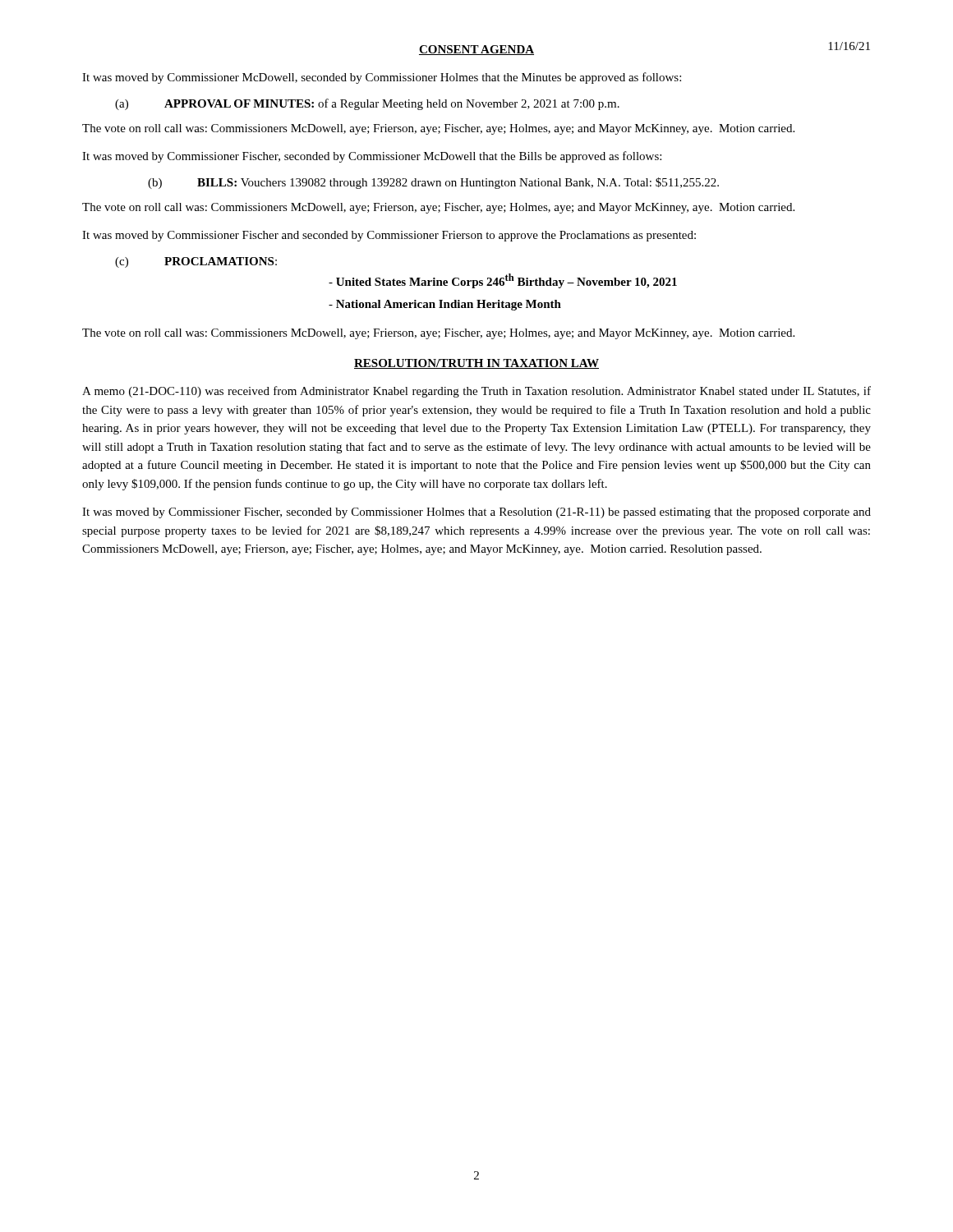Find the list item that says "(b) BILLS: Vouchers 139082 through 139282"
Viewport: 953px width, 1232px height.
[x=509, y=182]
